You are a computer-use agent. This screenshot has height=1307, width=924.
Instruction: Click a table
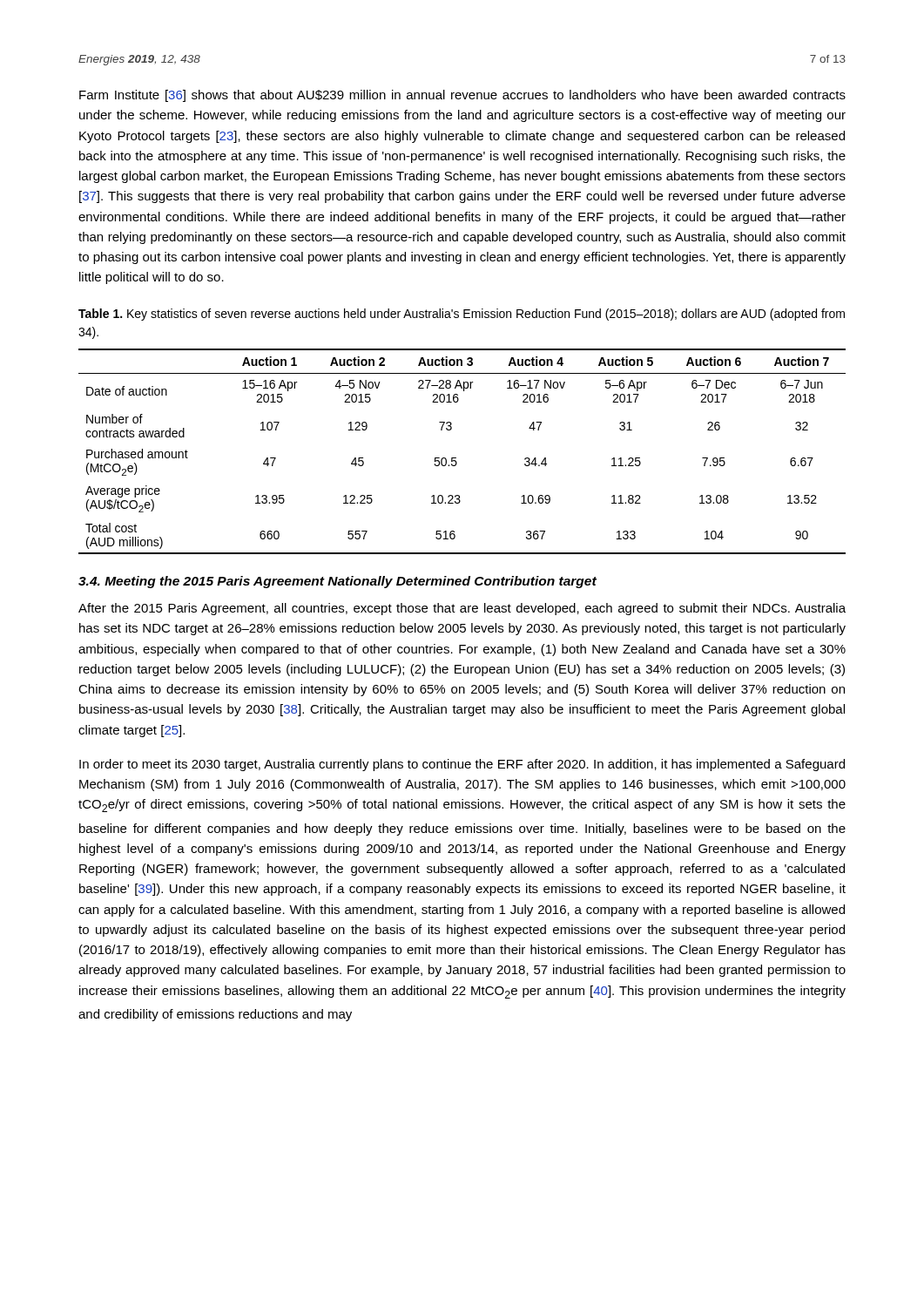click(x=462, y=451)
